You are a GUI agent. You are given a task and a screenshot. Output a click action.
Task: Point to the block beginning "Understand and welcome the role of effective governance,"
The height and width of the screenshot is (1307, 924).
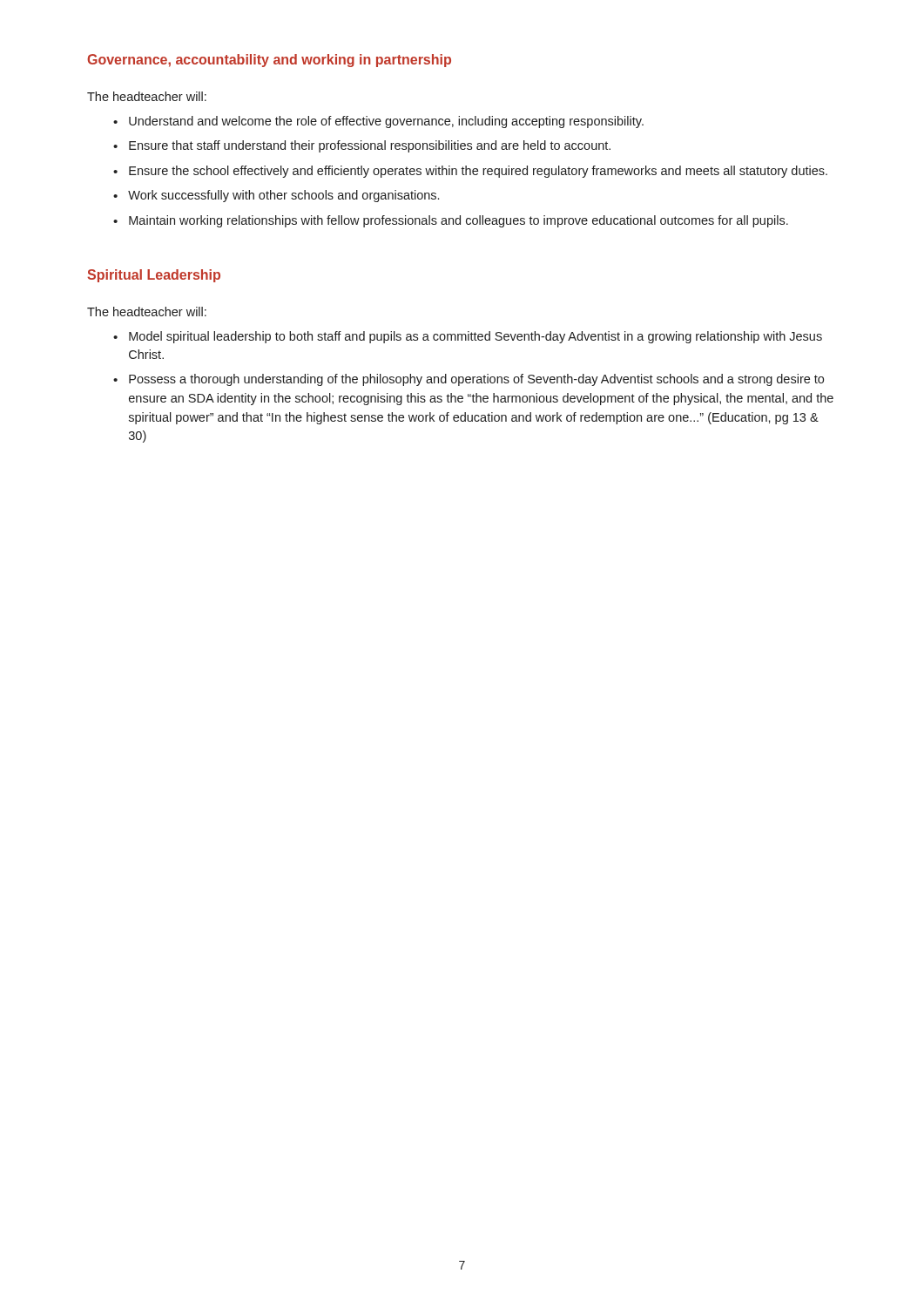(x=475, y=122)
